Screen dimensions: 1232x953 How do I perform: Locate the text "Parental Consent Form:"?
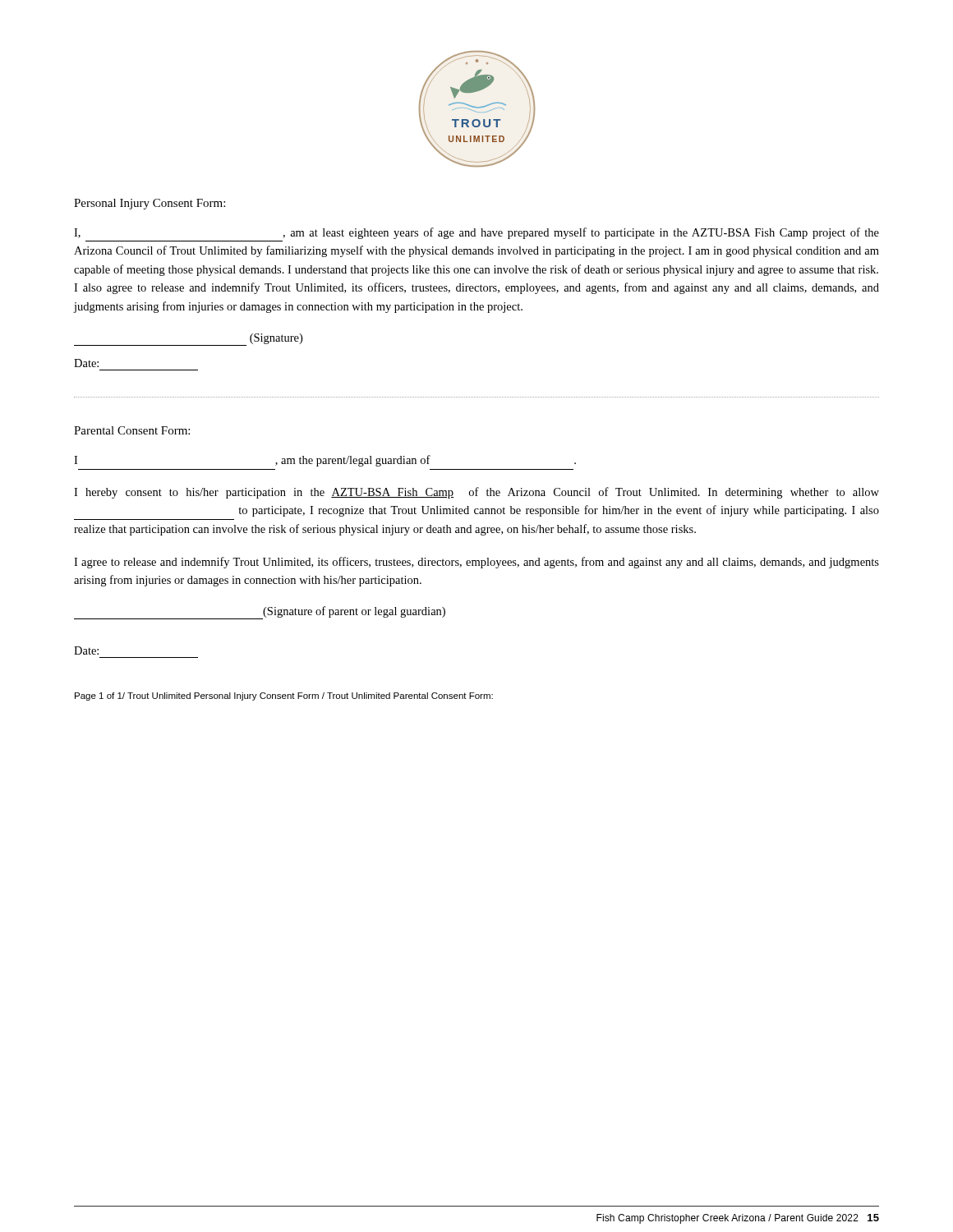point(132,431)
